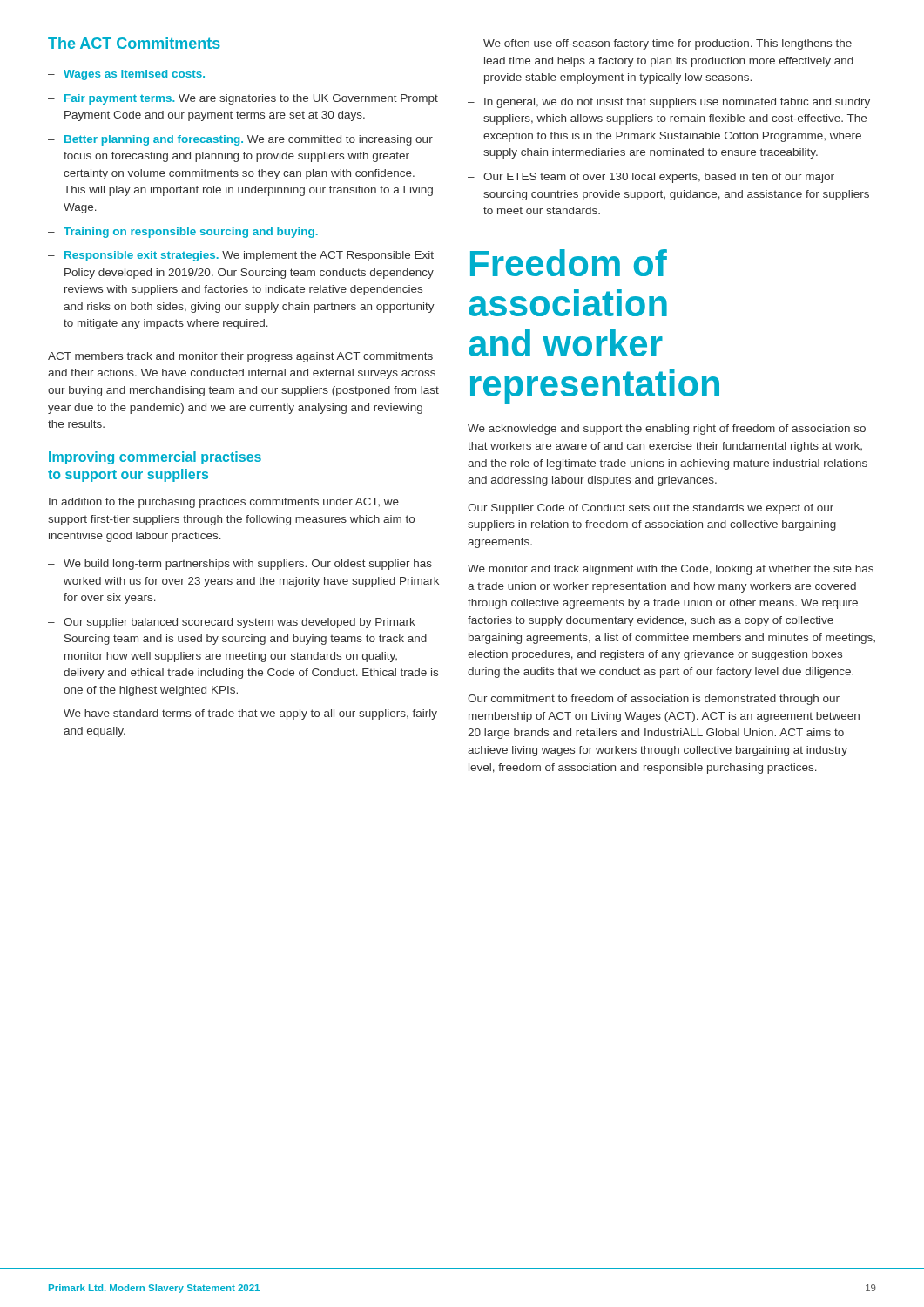Locate the text "Freedom ofassociationand workerrepresentation"
This screenshot has width=924, height=1307.
click(x=672, y=324)
